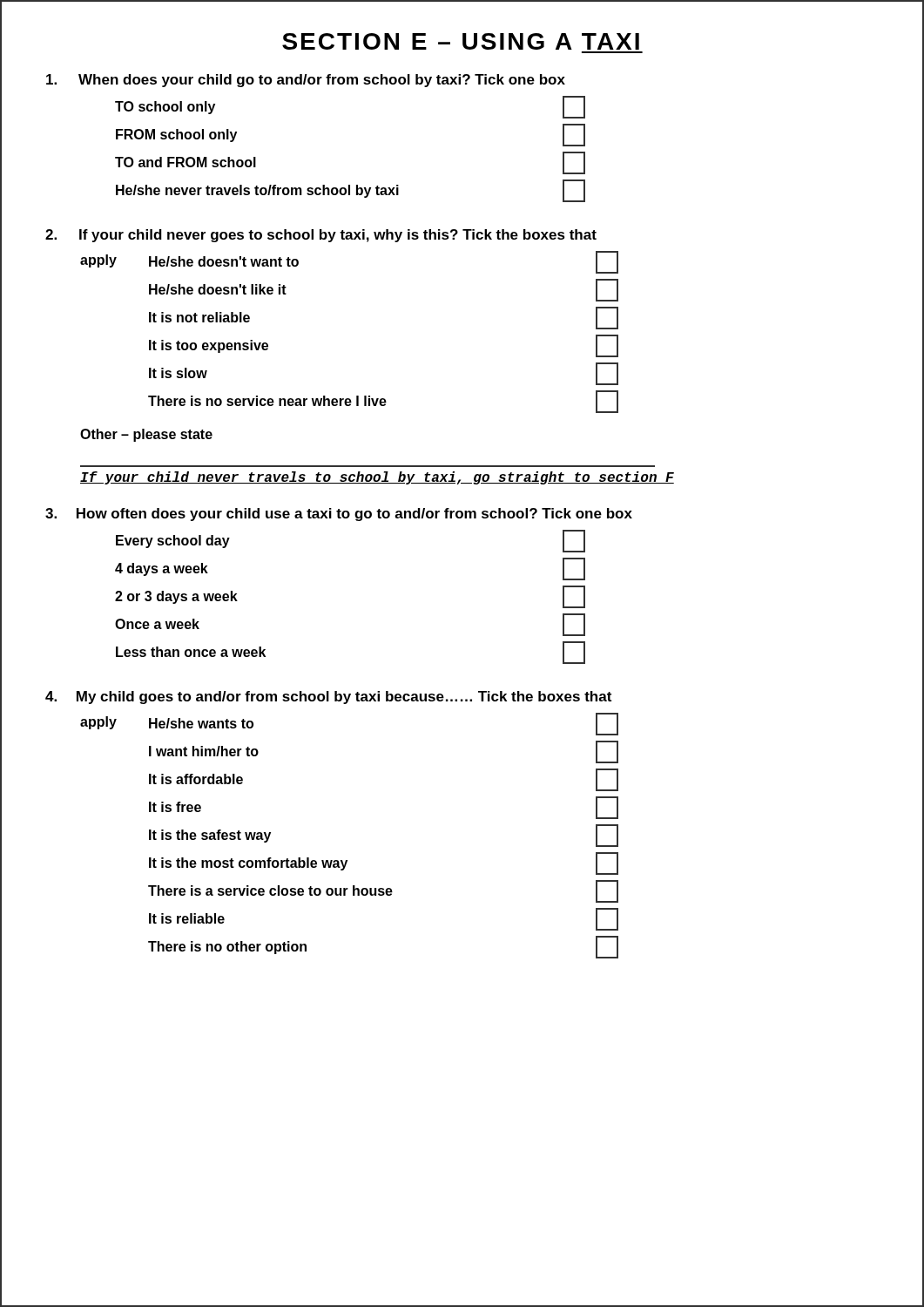Locate the block starting "3. How often does"
924x1307 pixels.
tap(339, 515)
